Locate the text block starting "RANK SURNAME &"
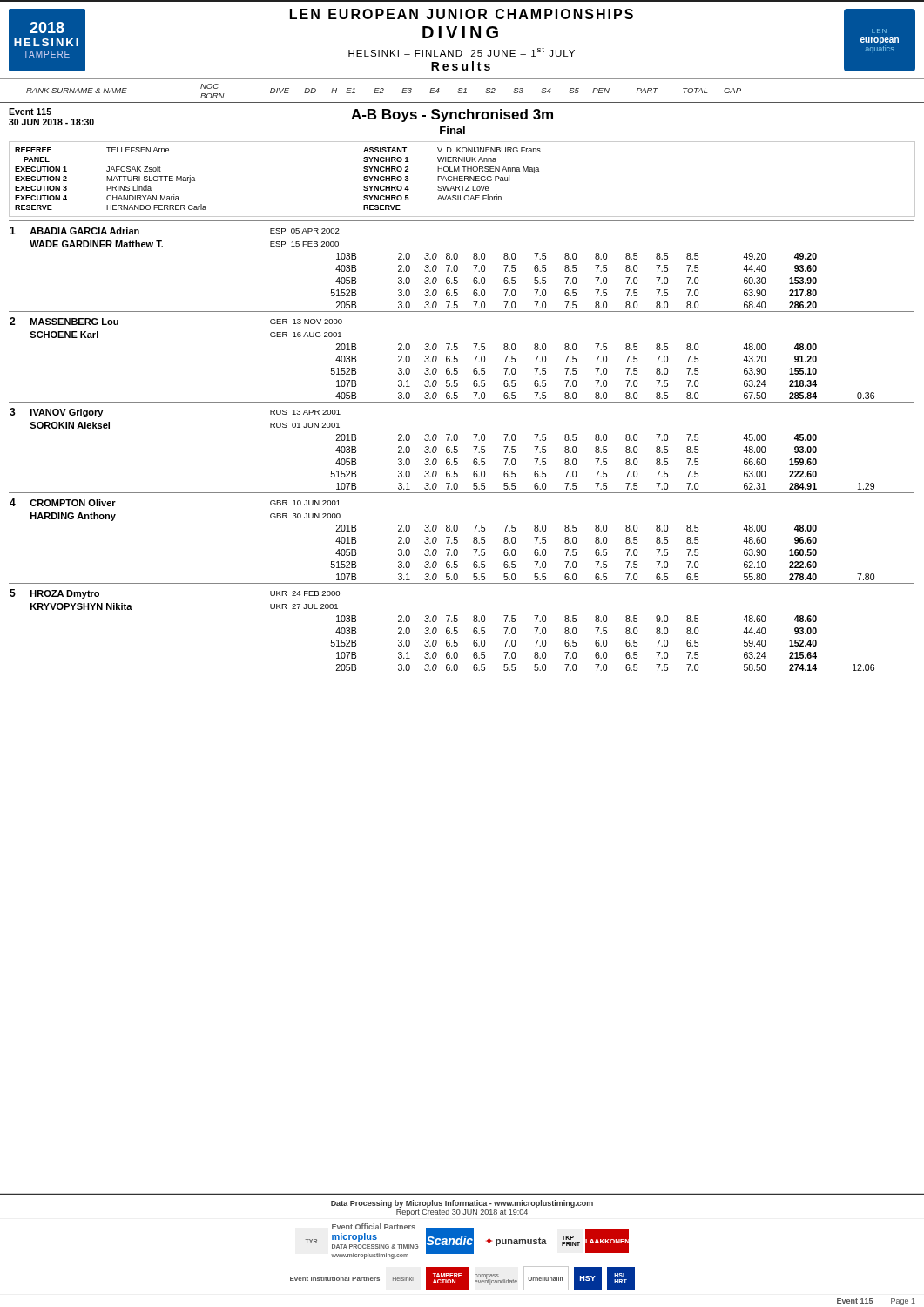Image resolution: width=924 pixels, height=1307 pixels. 384,91
